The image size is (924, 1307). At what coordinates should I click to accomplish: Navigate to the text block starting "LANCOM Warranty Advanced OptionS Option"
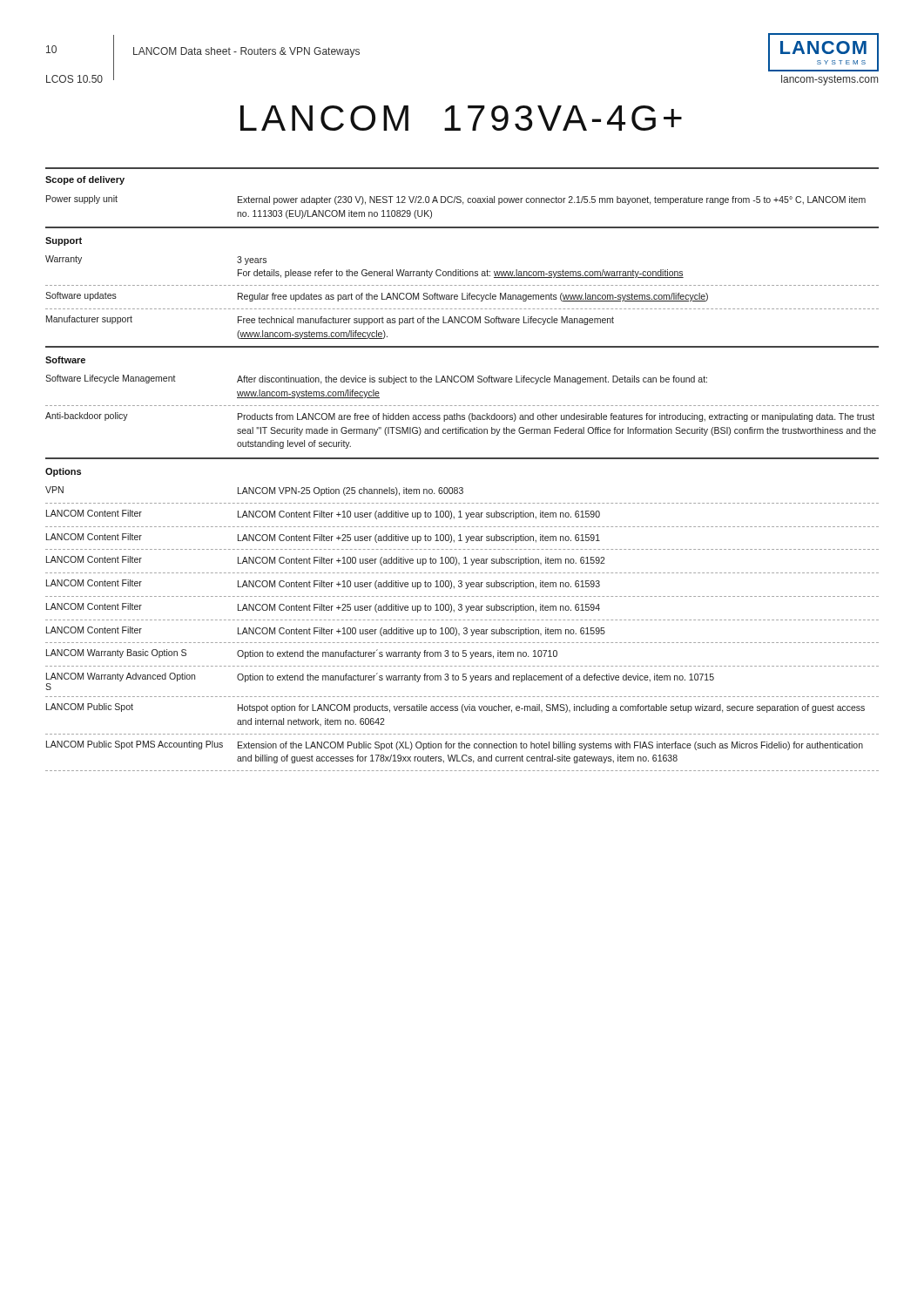[x=462, y=681]
